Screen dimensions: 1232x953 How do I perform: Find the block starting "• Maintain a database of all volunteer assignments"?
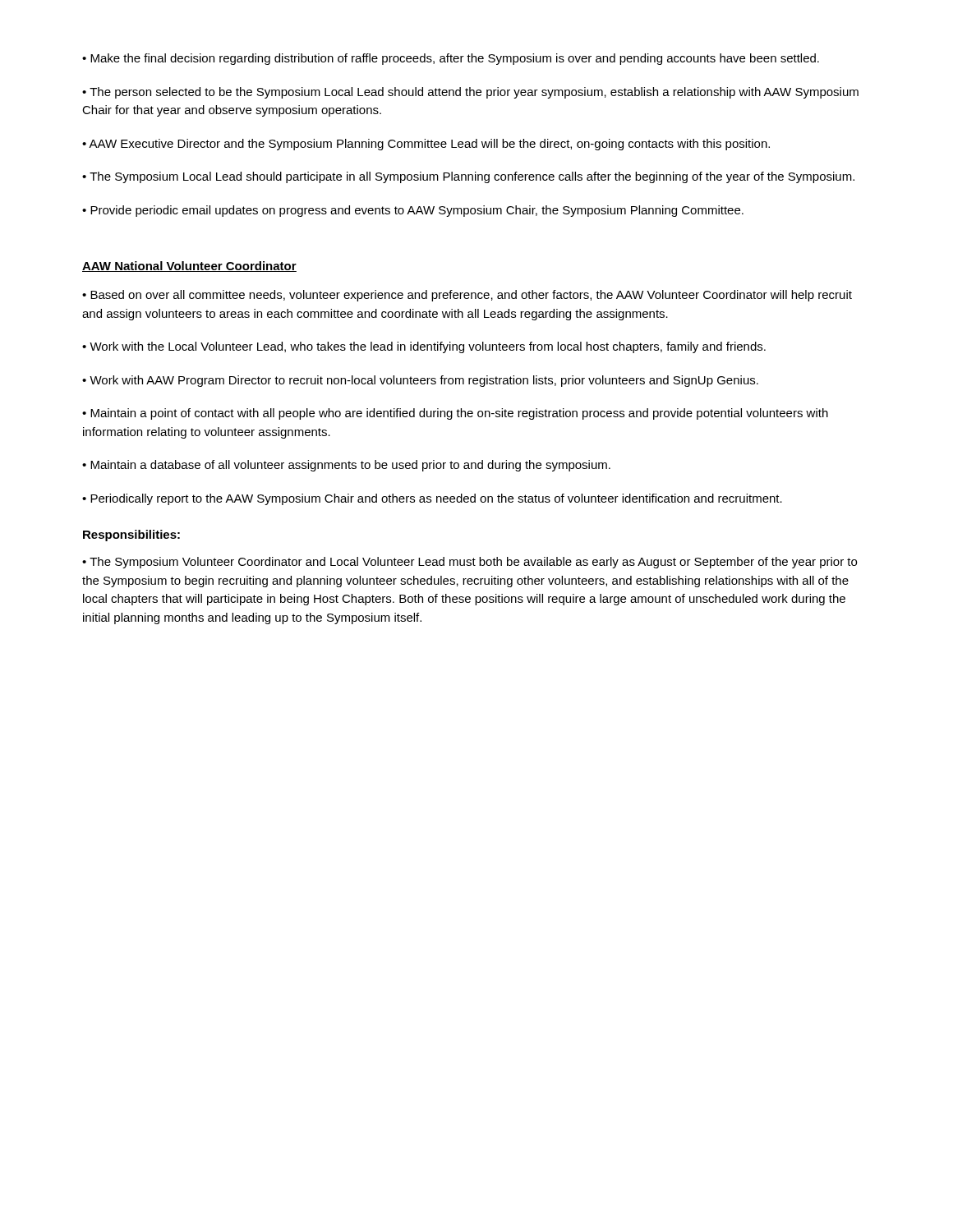click(347, 464)
